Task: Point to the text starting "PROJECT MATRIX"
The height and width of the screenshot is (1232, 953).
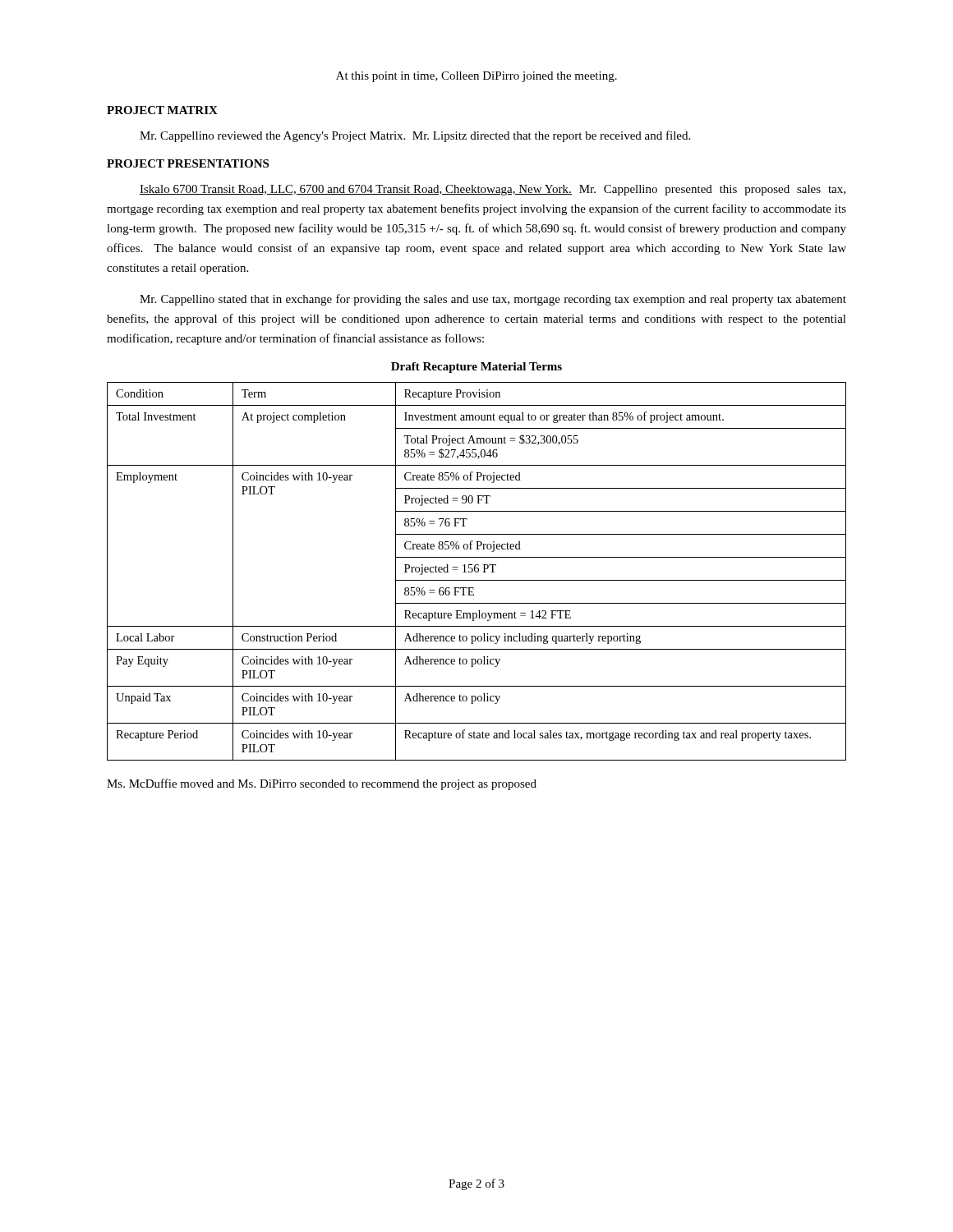Action: [162, 110]
